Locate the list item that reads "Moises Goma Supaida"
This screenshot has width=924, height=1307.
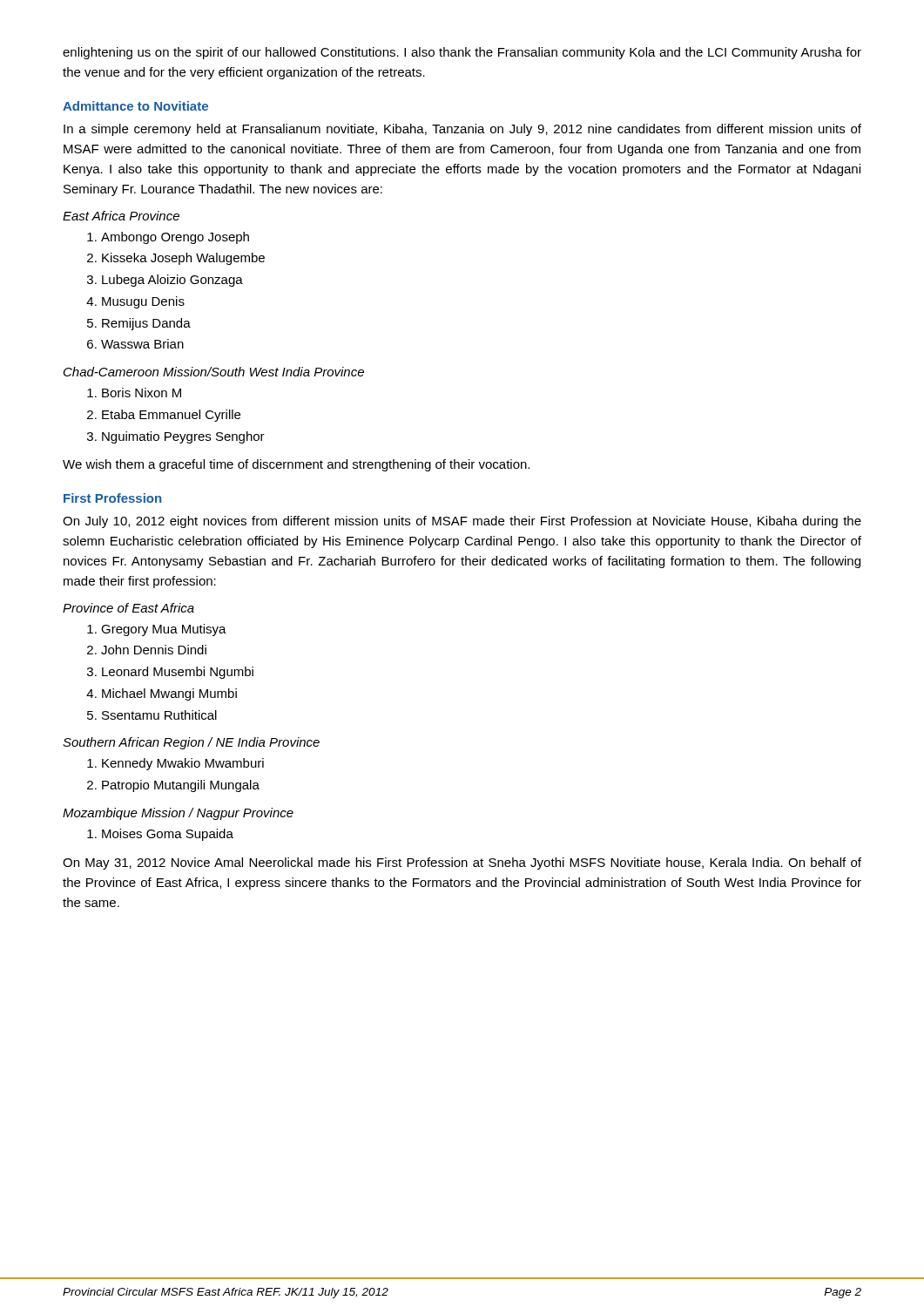coord(160,835)
